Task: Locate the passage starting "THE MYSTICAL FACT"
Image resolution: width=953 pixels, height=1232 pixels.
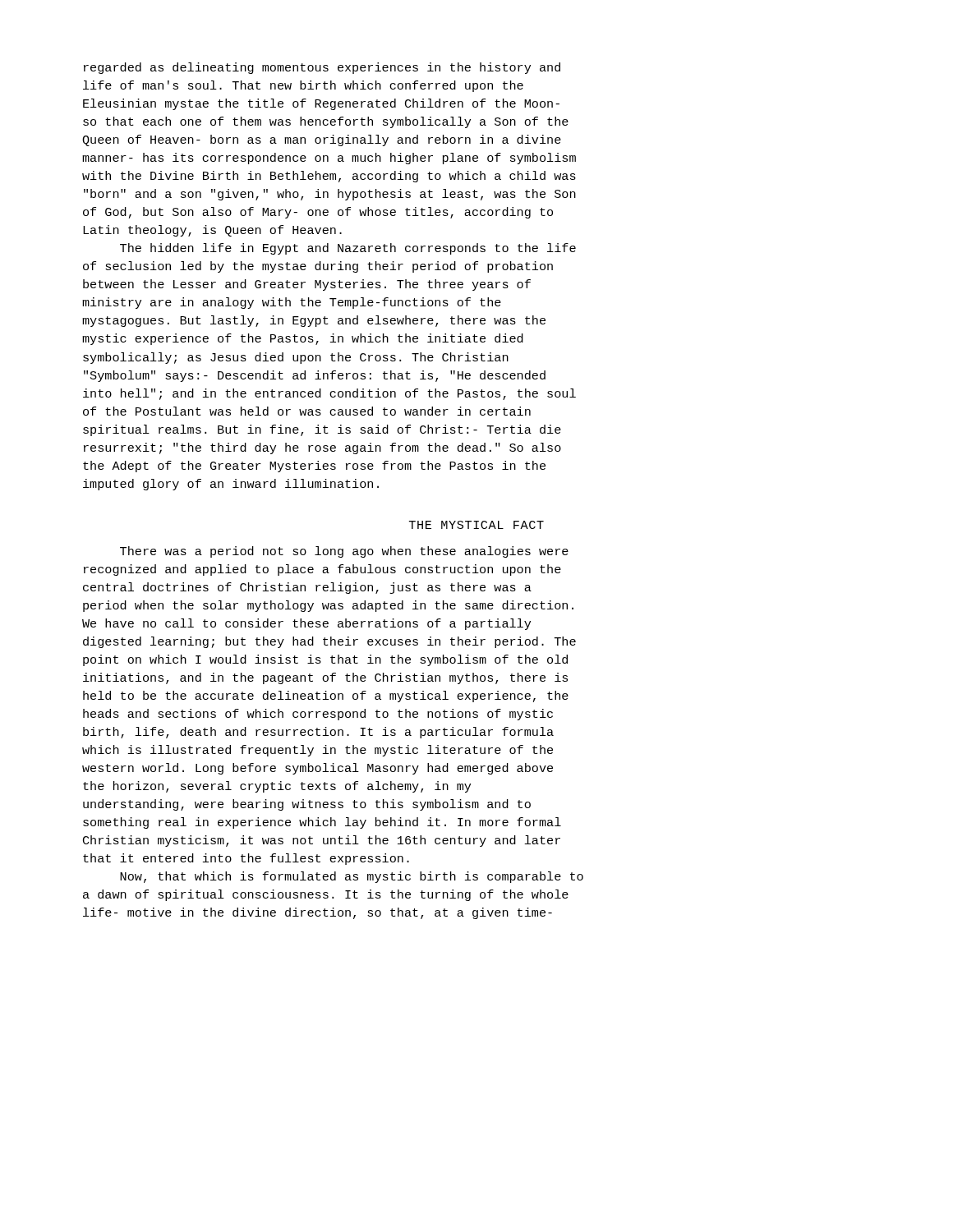Action: tap(476, 525)
